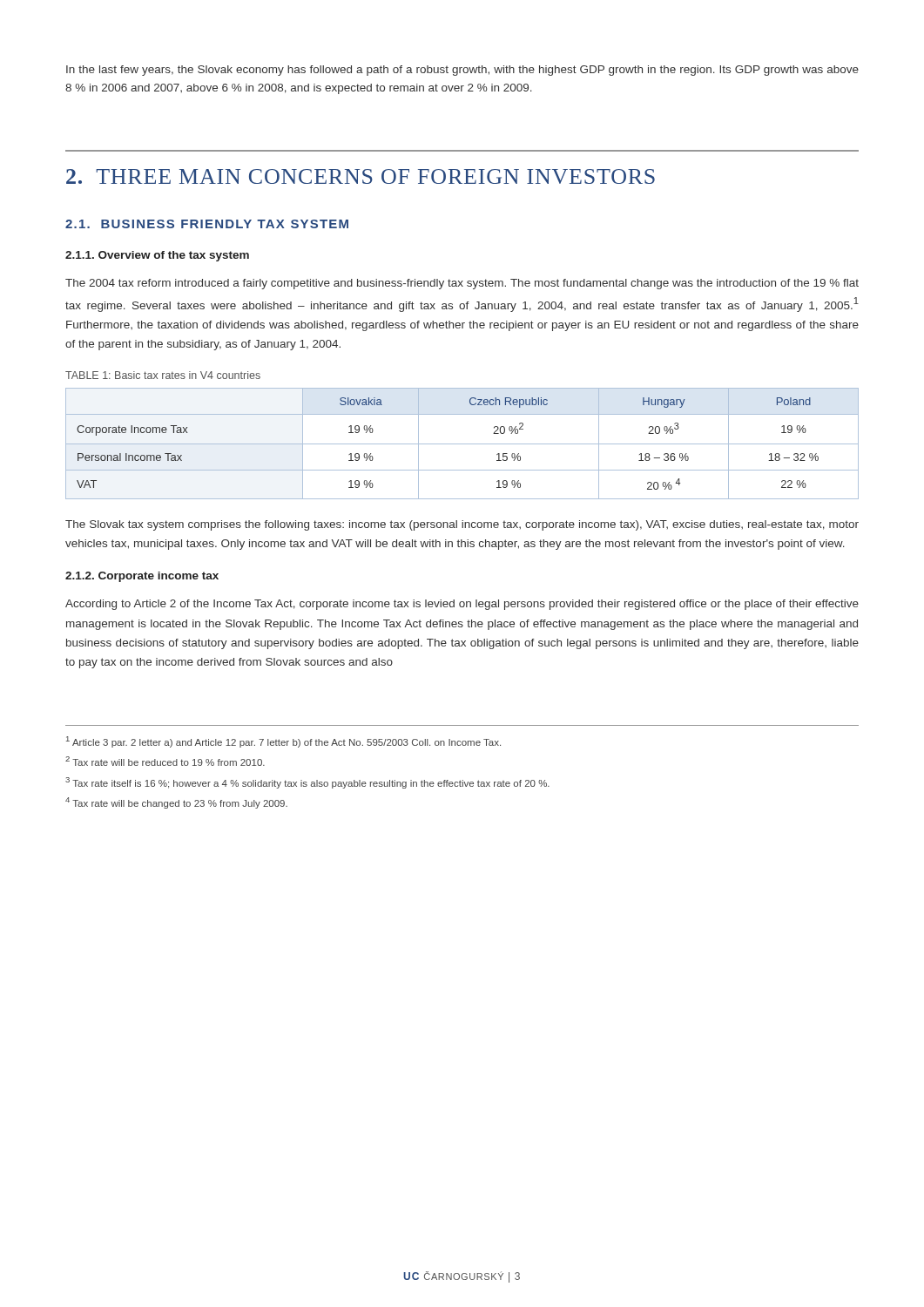The image size is (924, 1307).
Task: Click a table
Action: [x=462, y=444]
